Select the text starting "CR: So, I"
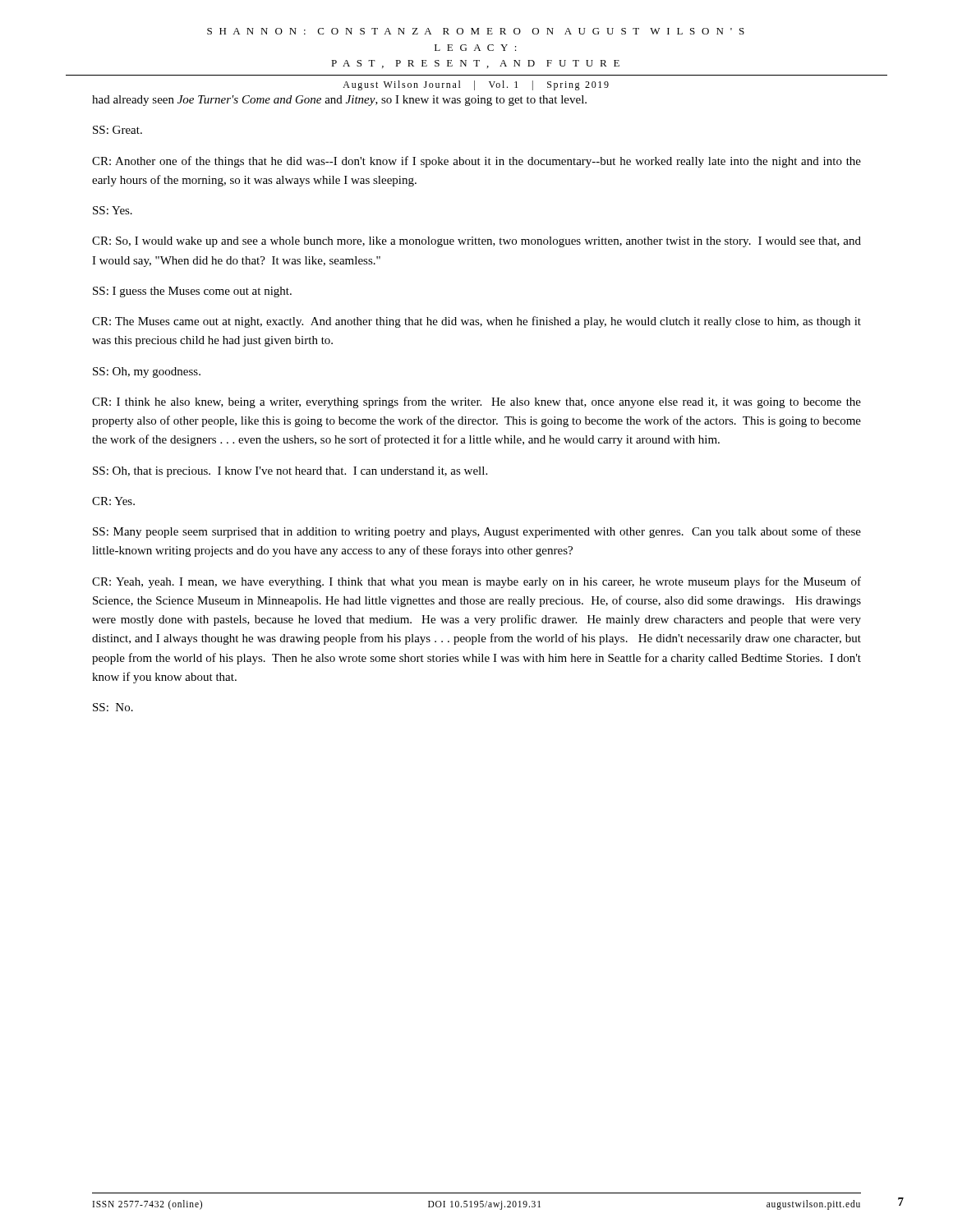Screen dimensions: 1232x953 pos(476,250)
